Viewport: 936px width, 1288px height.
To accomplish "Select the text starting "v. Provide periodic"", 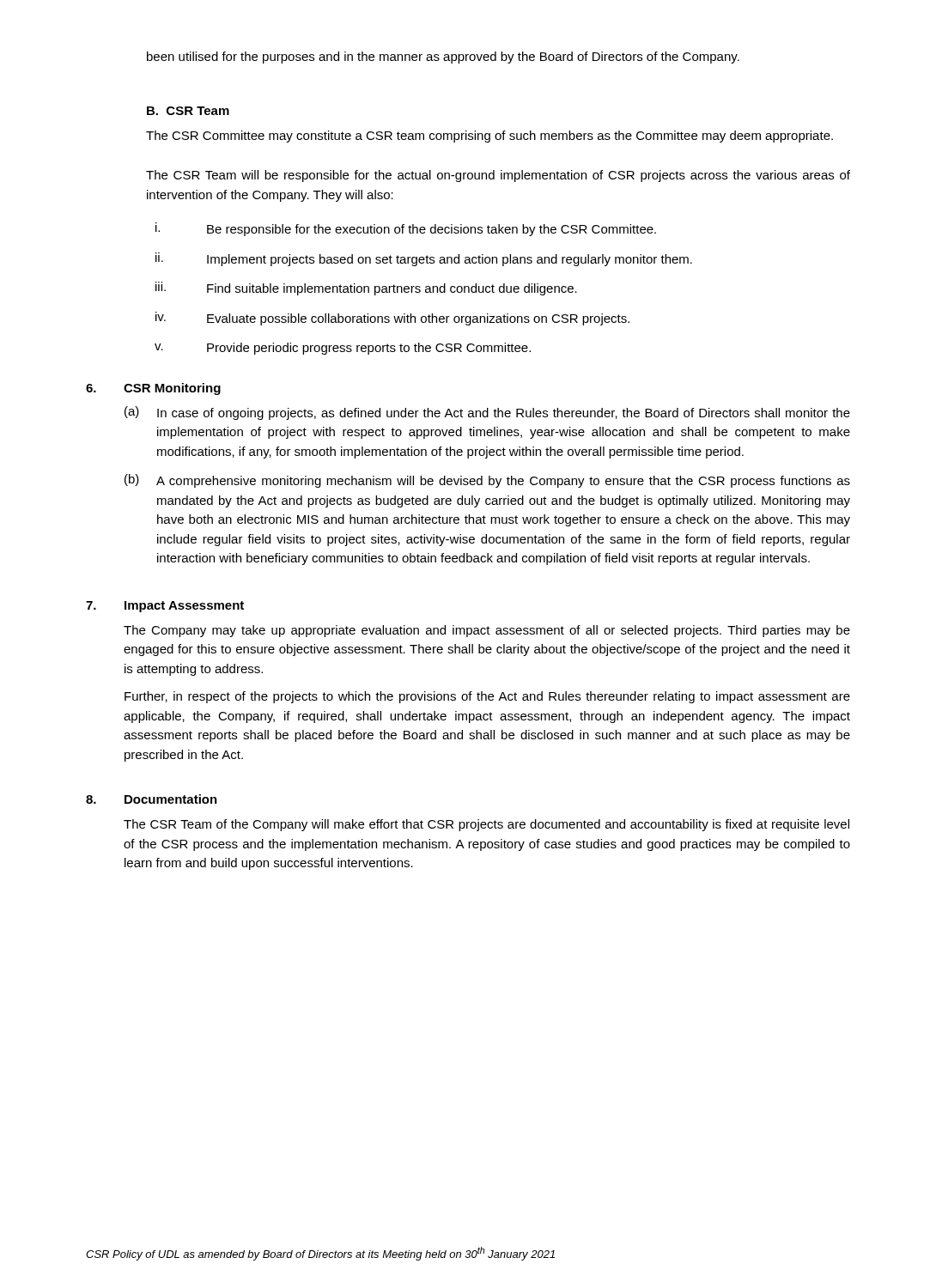I will tap(498, 348).
